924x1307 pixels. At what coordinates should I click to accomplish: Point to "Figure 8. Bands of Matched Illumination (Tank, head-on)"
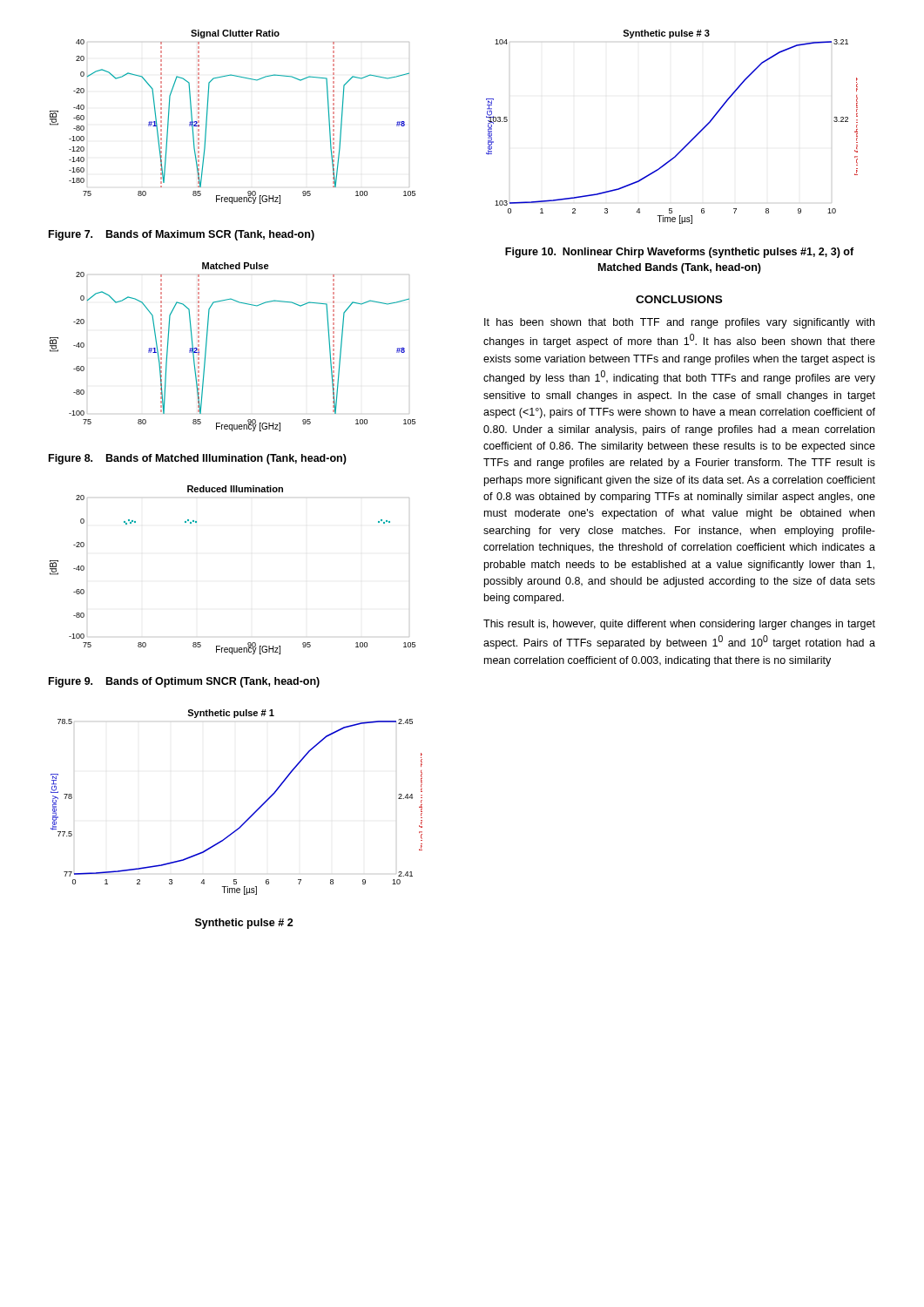click(x=197, y=458)
